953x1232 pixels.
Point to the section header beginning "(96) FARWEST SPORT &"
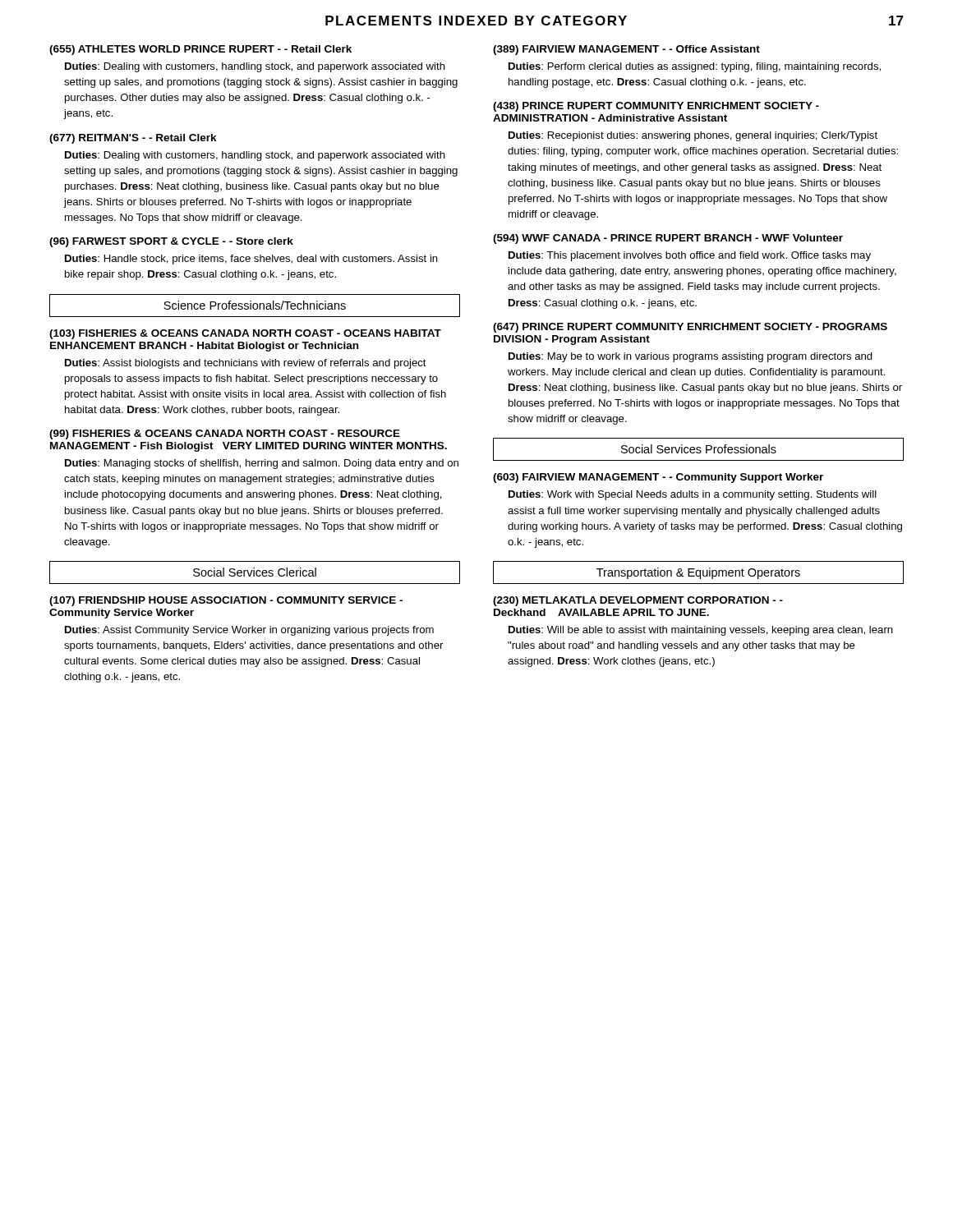click(171, 241)
